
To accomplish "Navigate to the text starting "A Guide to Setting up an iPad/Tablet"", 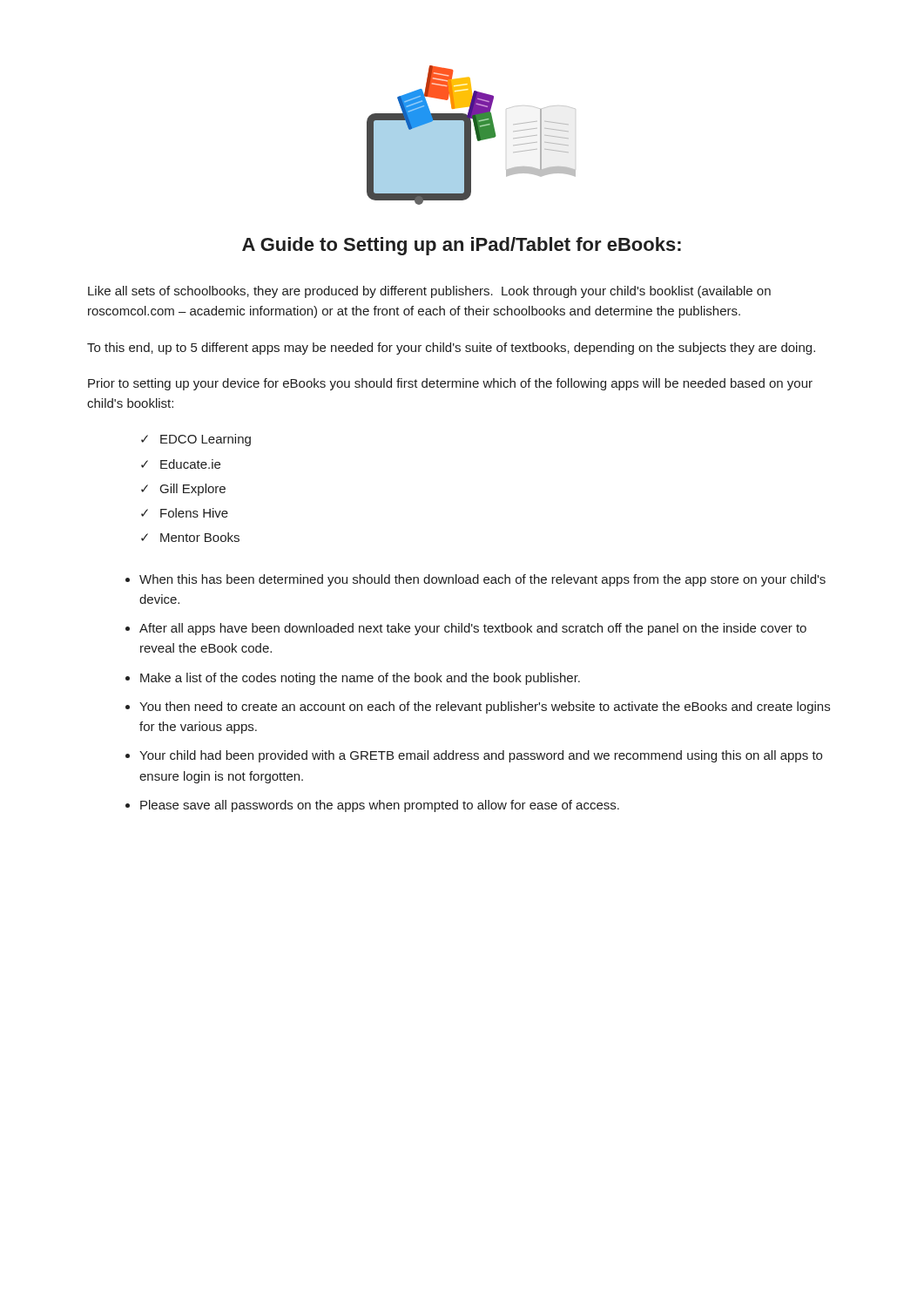I will 462,245.
